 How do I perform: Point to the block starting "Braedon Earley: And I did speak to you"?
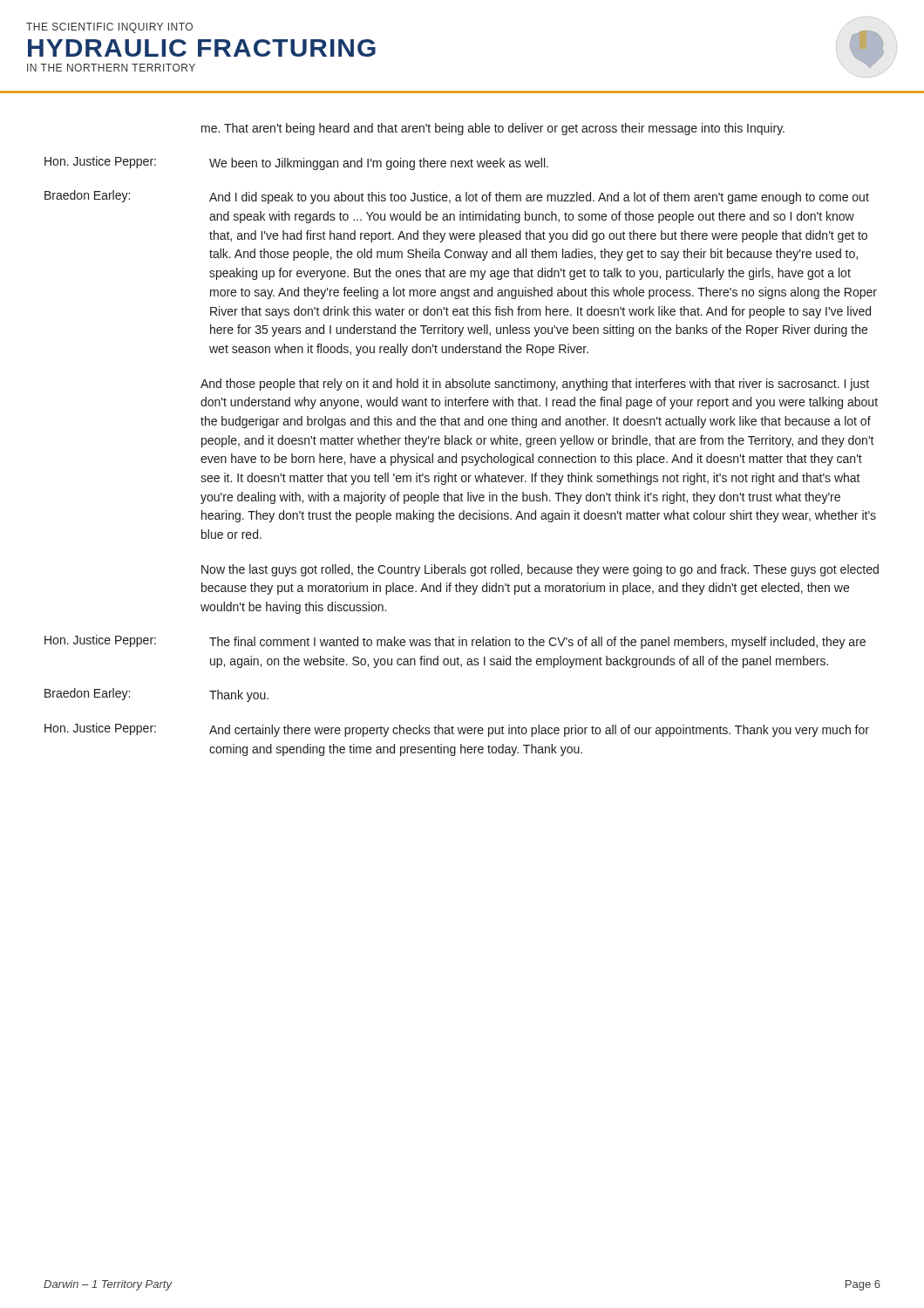(x=462, y=274)
